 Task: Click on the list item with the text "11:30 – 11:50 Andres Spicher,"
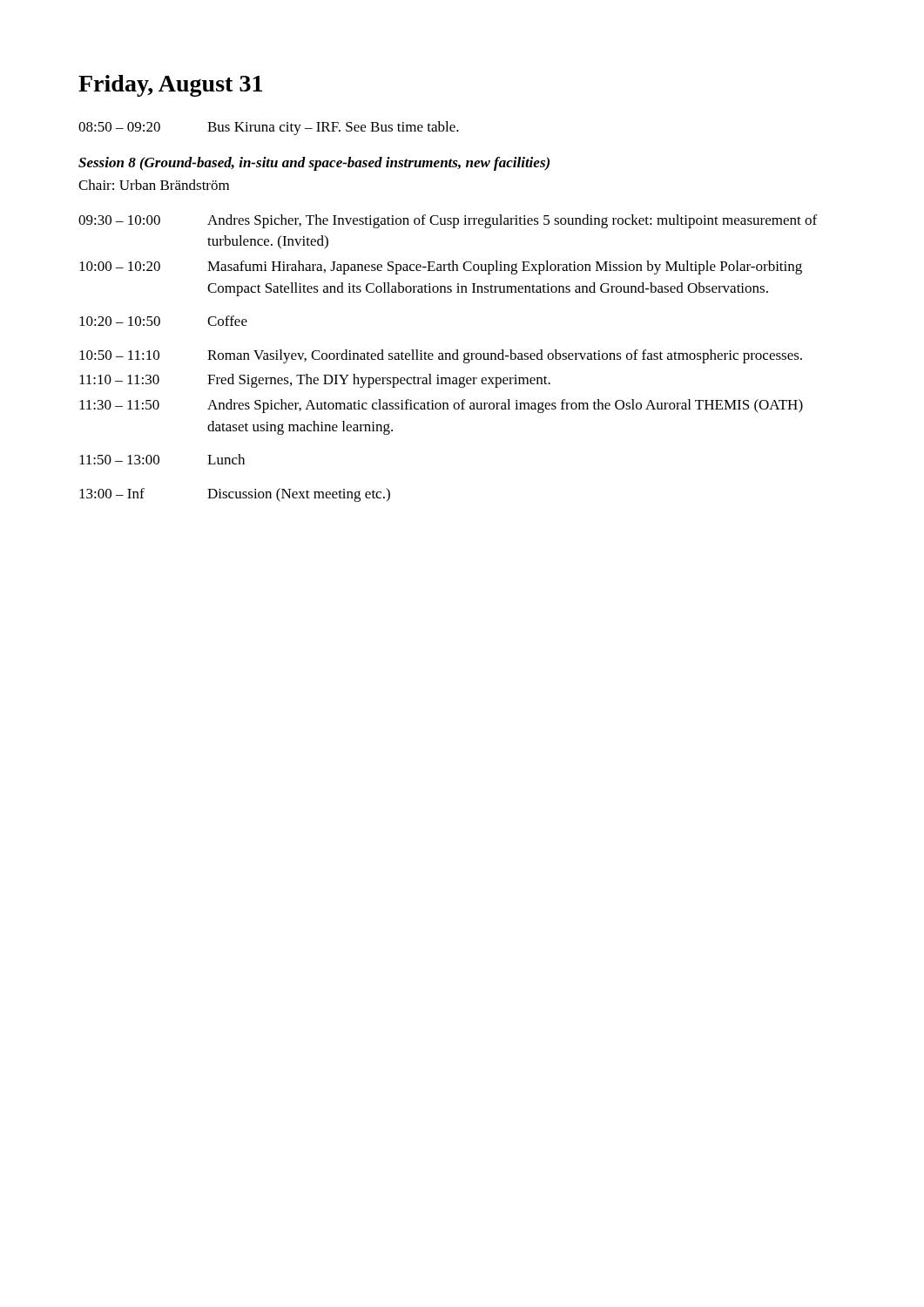point(462,416)
